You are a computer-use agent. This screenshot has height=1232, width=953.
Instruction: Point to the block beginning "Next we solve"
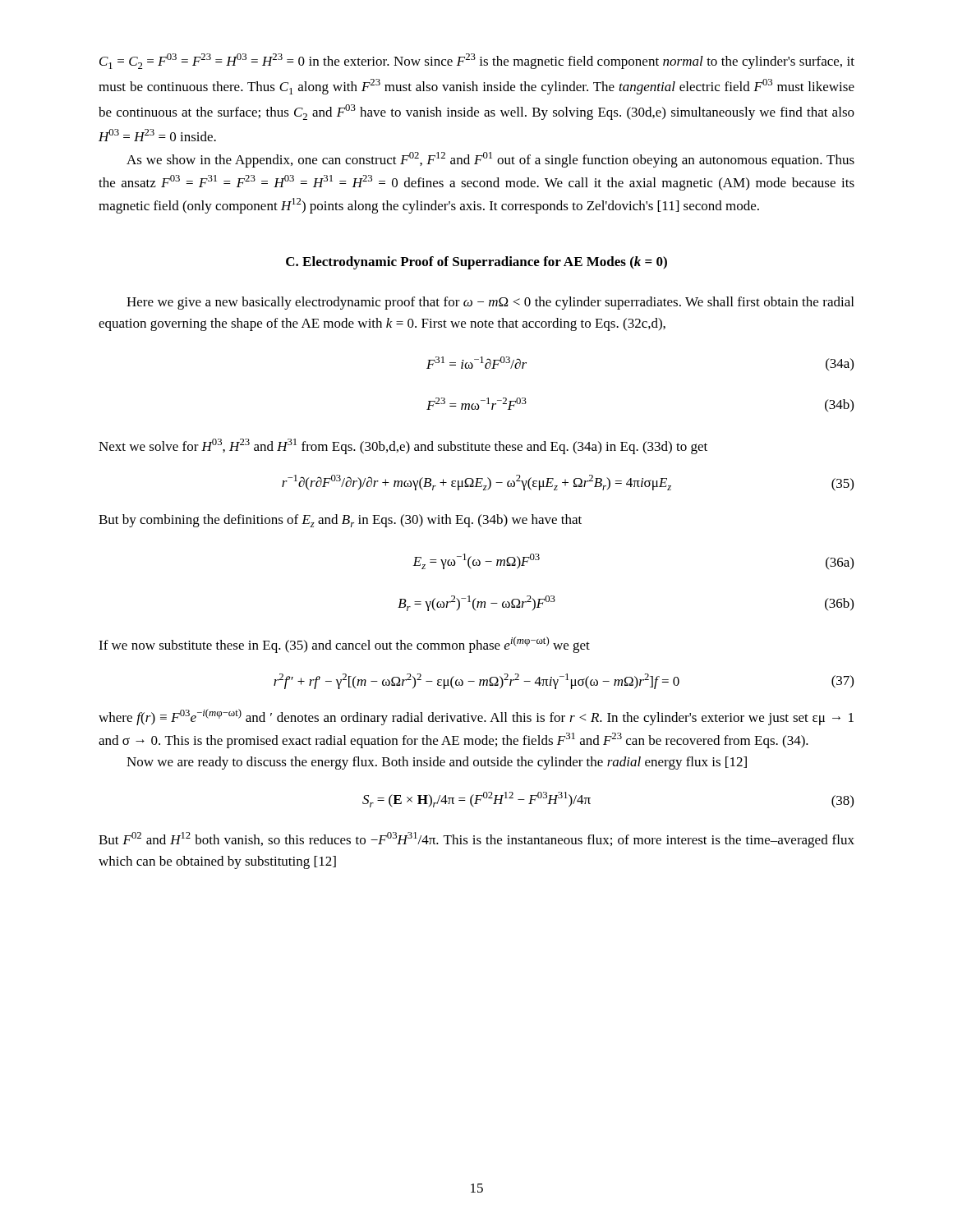coord(403,445)
